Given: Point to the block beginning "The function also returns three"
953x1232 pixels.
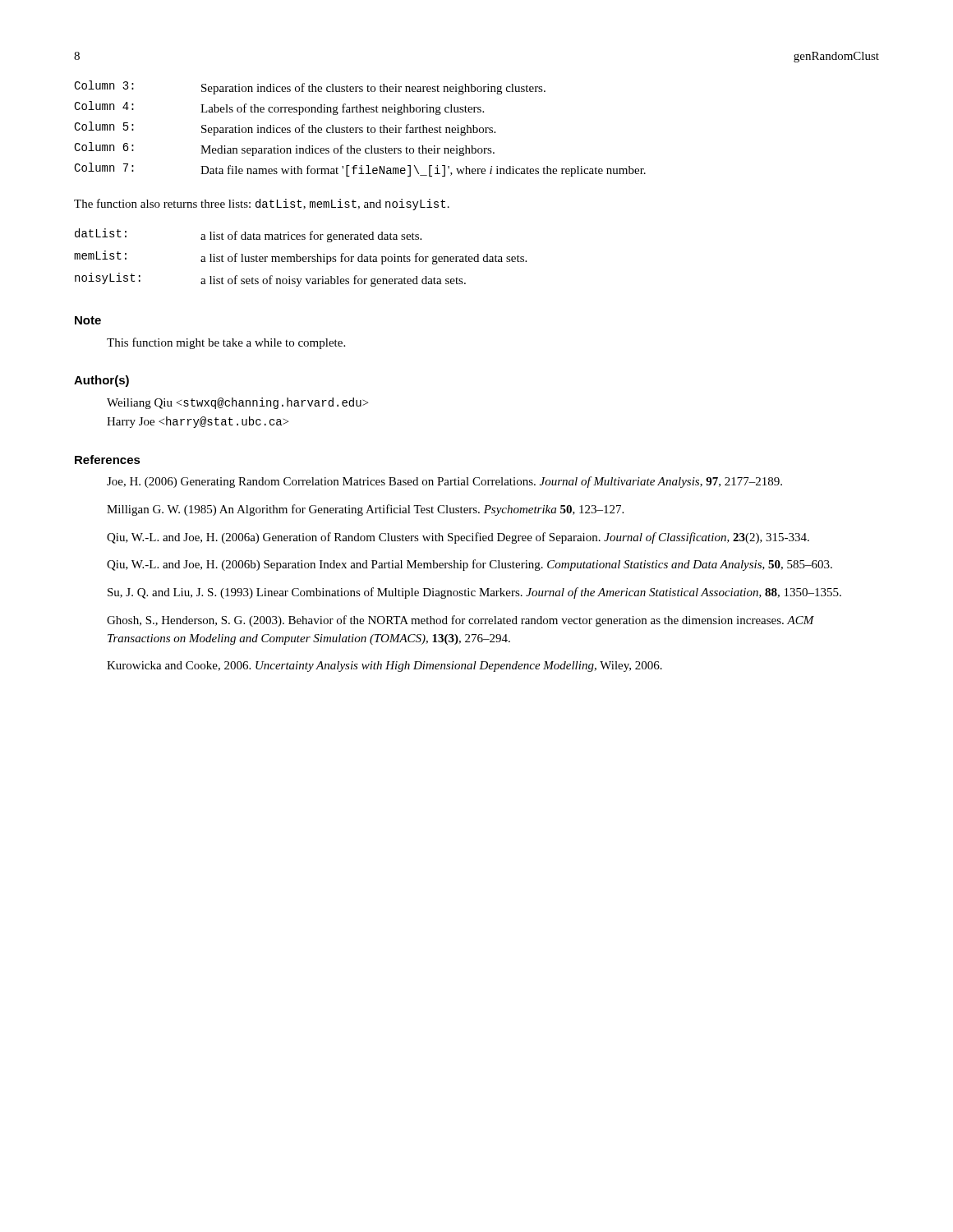Looking at the screenshot, I should pyautogui.click(x=262, y=204).
